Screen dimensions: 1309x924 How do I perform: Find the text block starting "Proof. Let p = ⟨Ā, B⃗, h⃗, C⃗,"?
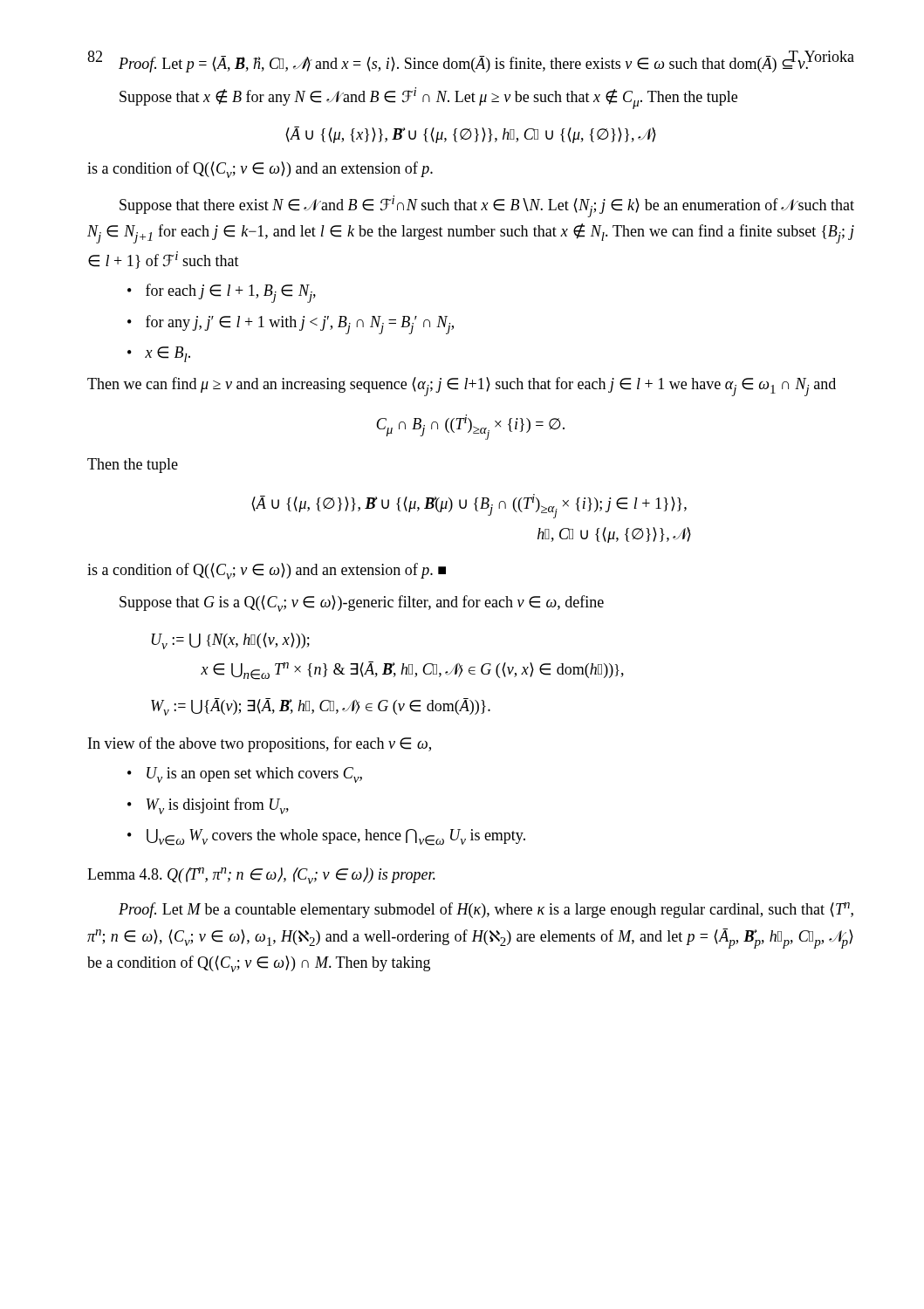471,515
